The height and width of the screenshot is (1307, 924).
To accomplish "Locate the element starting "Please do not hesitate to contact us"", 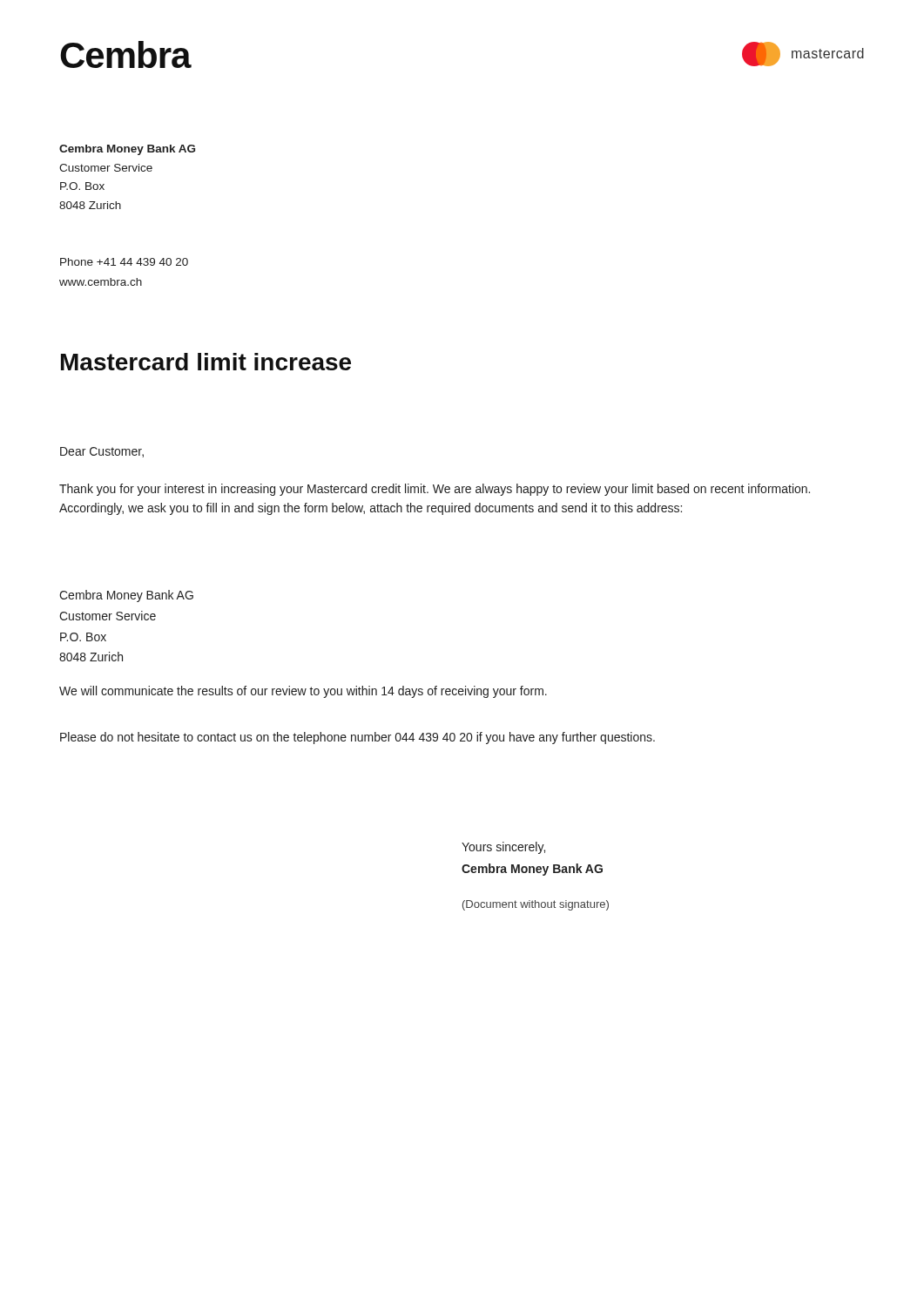I will click(357, 737).
